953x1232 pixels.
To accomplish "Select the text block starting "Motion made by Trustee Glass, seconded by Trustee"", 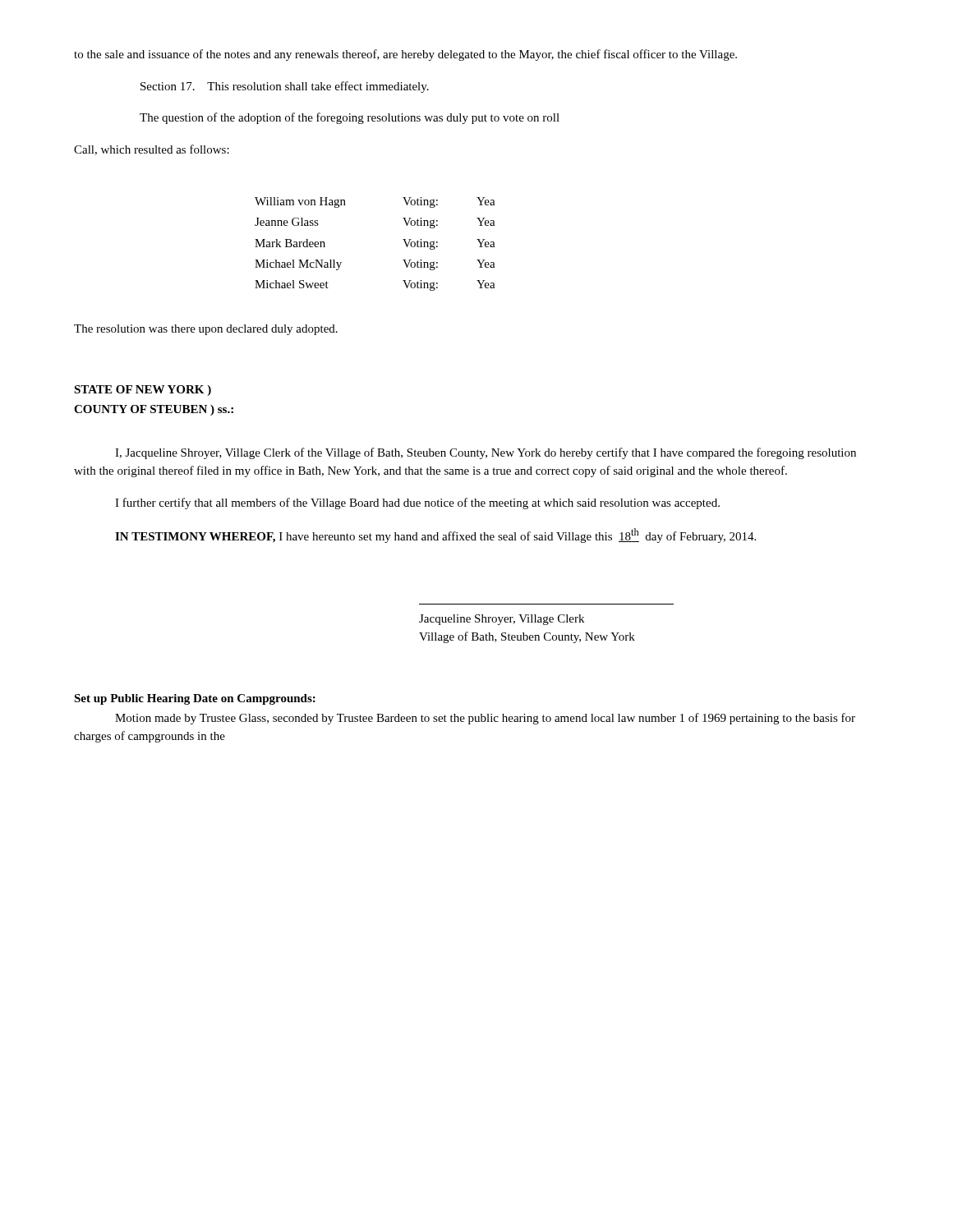I will click(x=465, y=727).
